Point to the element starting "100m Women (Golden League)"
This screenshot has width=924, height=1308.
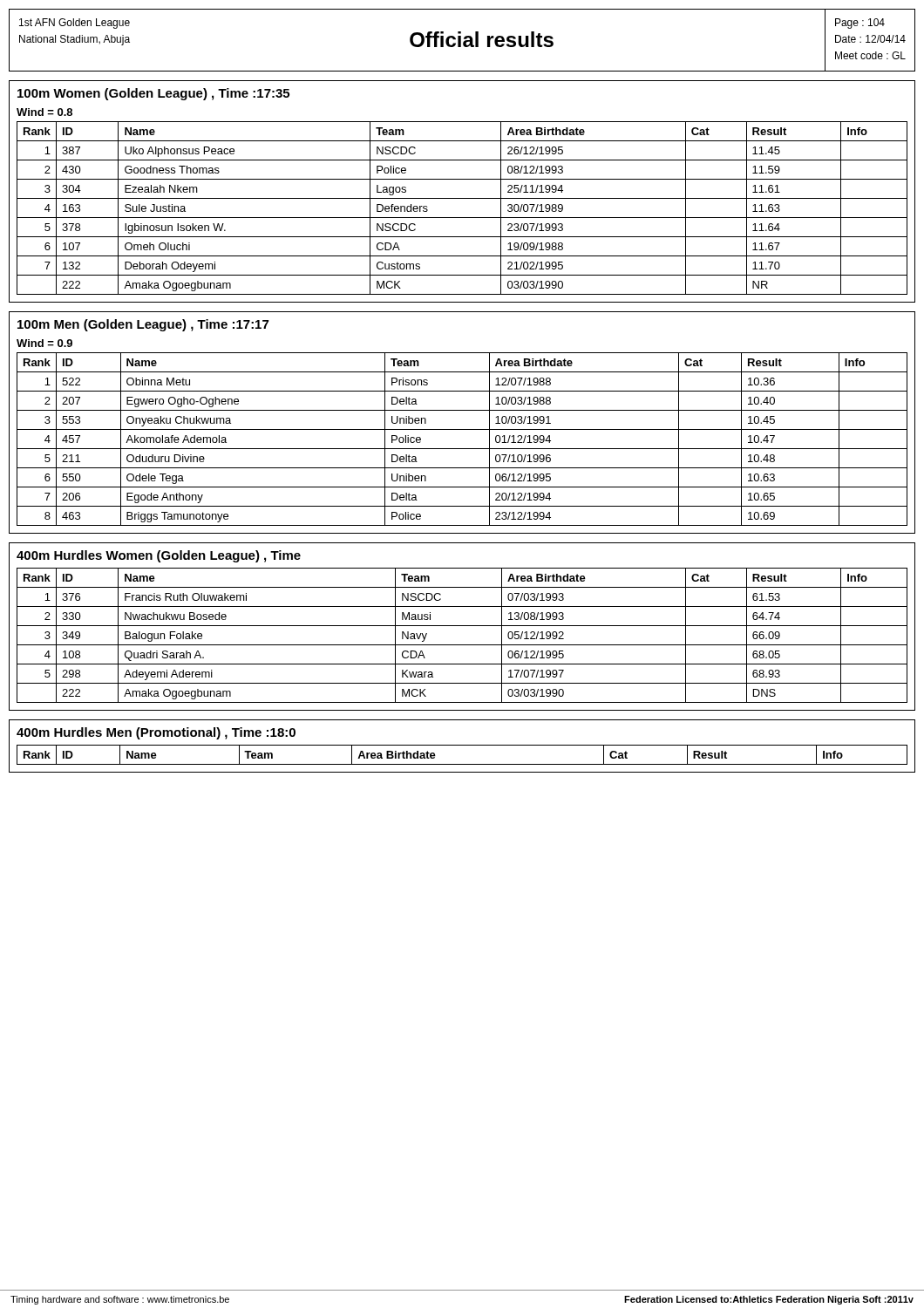point(153,92)
